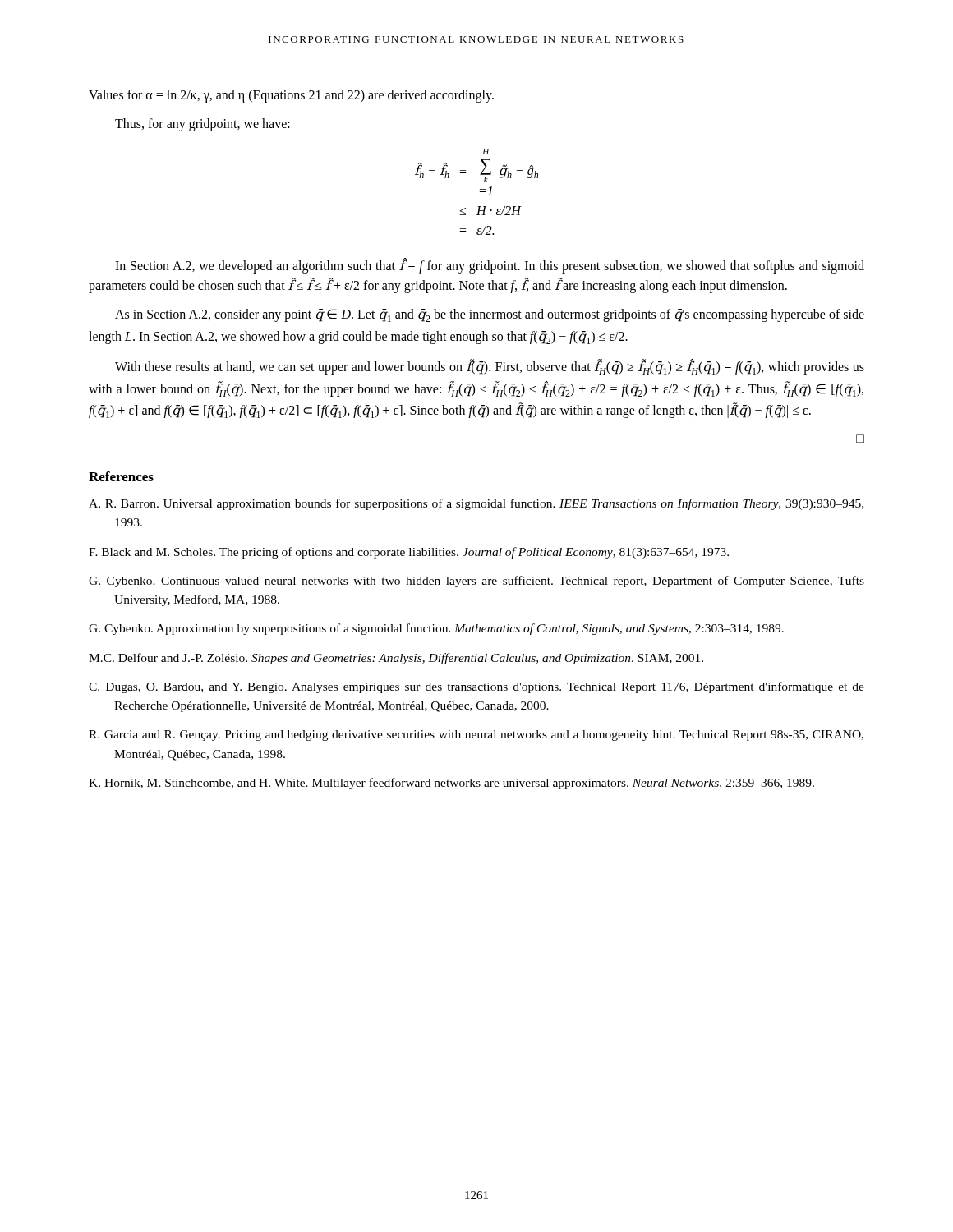Image resolution: width=953 pixels, height=1232 pixels.
Task: Locate the text block starting "f̃h − f̂h = H"
Action: pyautogui.click(x=476, y=192)
